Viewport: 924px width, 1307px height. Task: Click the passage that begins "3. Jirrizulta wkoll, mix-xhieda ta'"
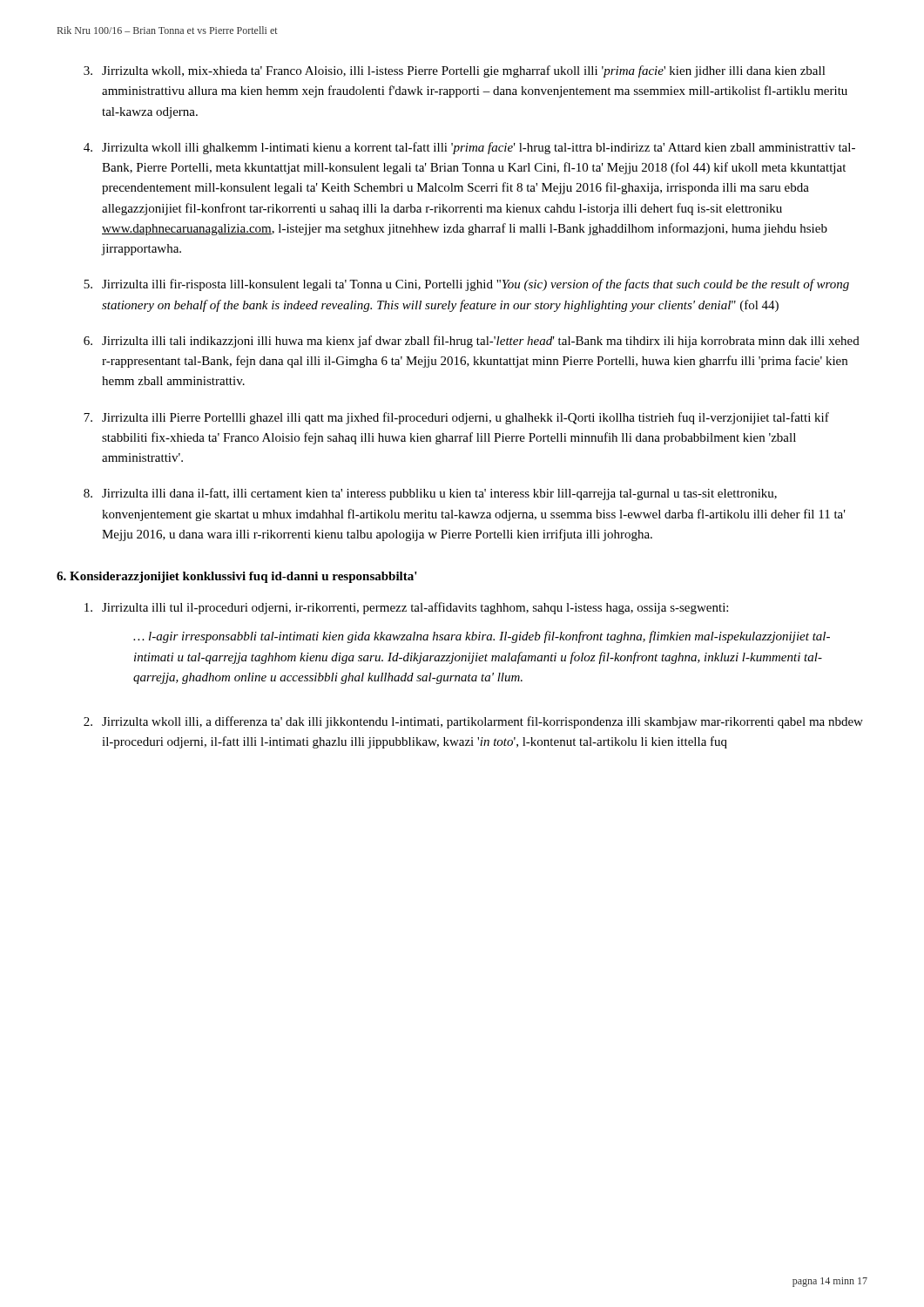(x=462, y=91)
